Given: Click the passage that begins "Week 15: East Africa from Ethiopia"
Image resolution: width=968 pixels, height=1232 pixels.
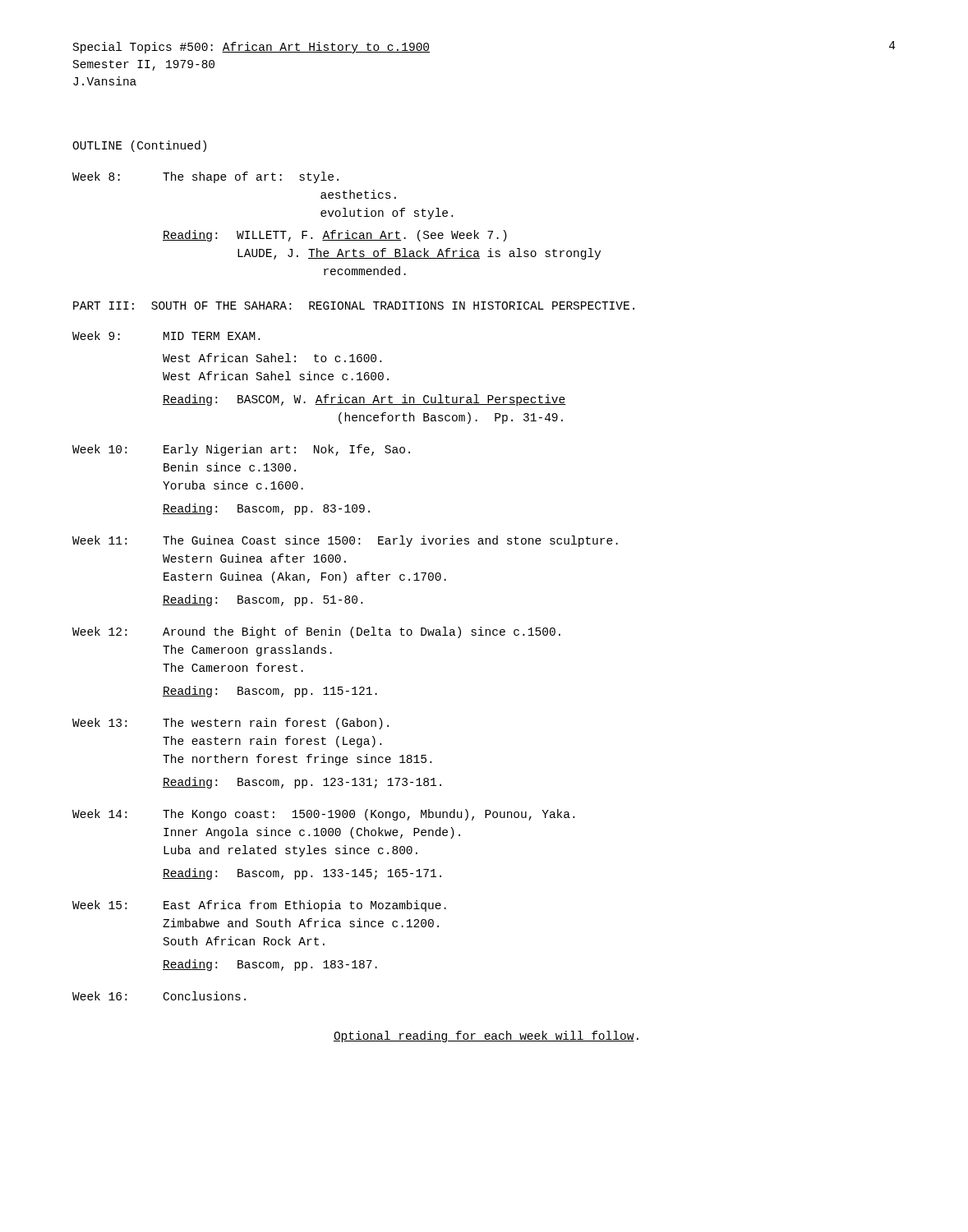Looking at the screenshot, I should [261, 936].
